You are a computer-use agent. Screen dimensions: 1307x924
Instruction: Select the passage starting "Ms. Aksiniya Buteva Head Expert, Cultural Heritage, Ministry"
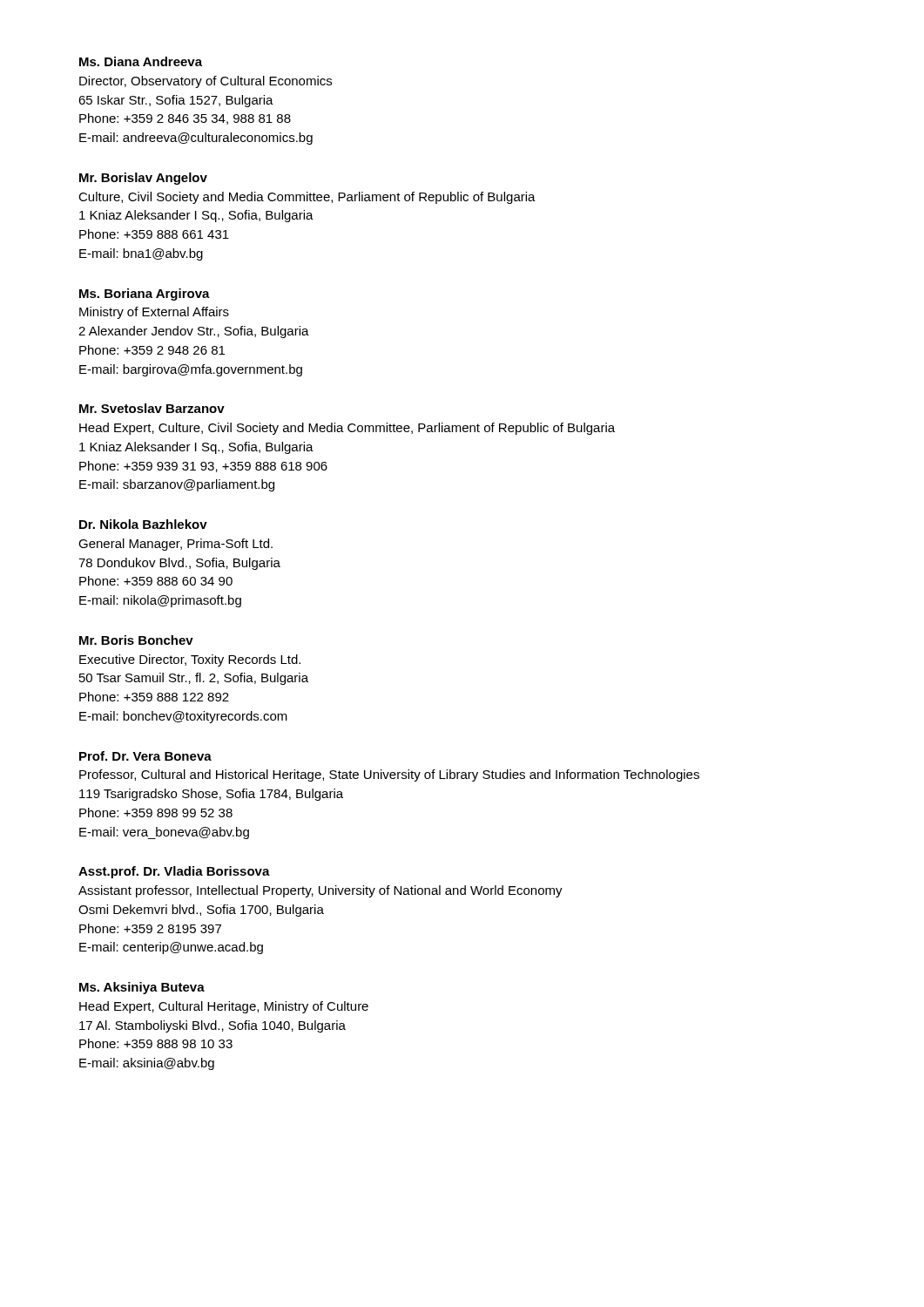coord(142,988)
